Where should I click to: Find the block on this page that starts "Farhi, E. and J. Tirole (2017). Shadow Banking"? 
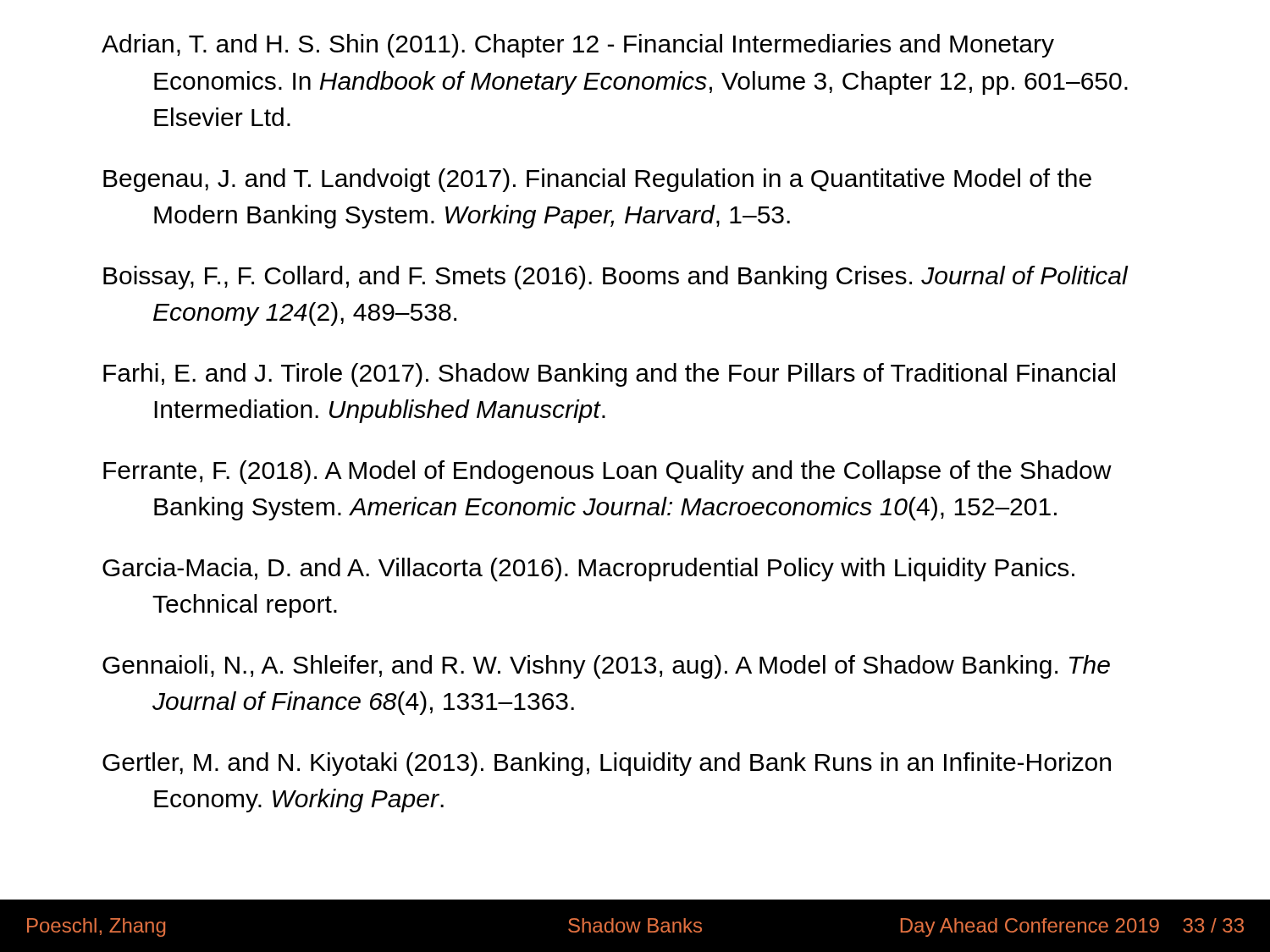(609, 391)
